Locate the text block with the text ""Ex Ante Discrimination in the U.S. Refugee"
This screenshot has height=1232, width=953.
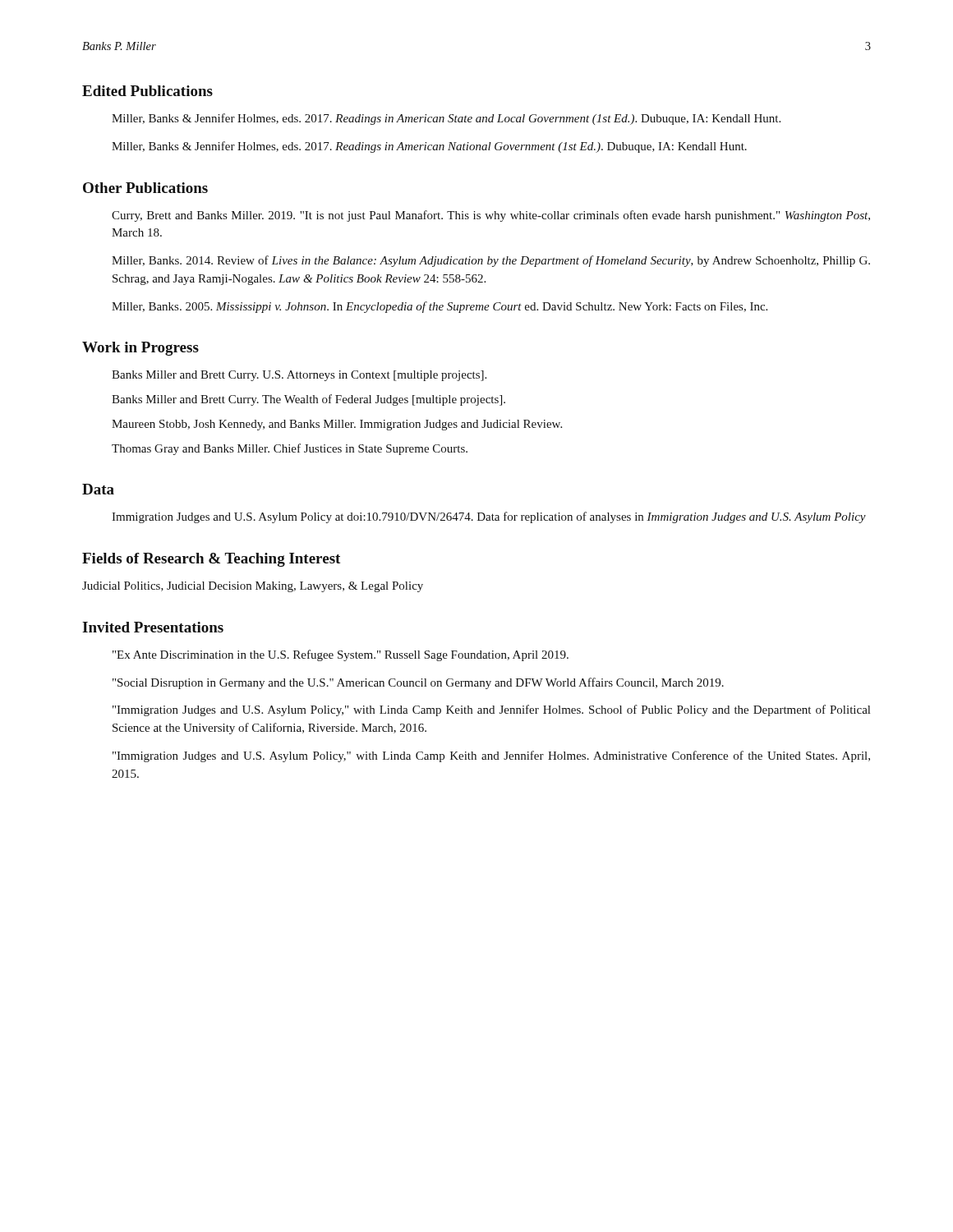[340, 654]
